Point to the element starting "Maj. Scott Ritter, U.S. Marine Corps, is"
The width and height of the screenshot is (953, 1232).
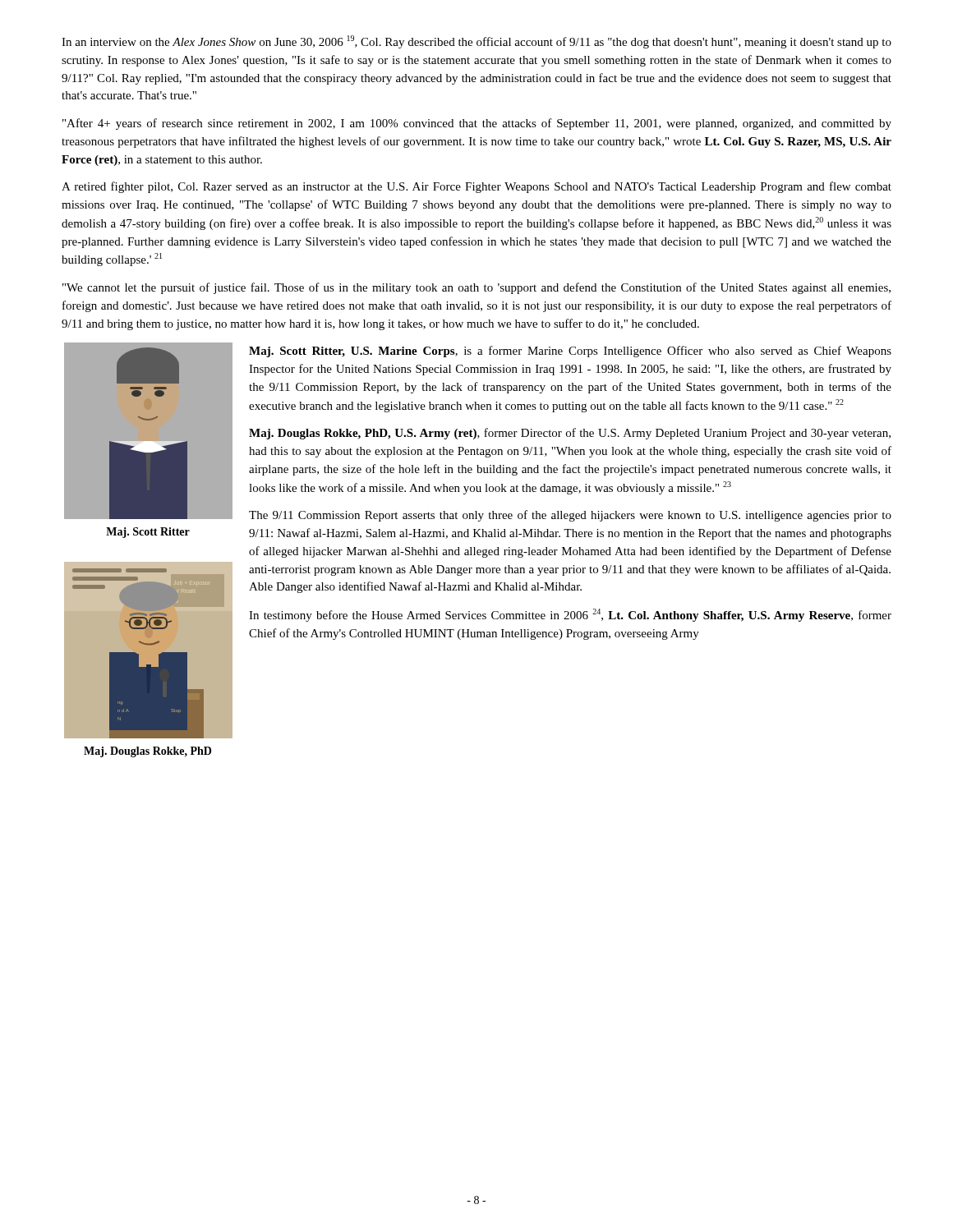pyautogui.click(x=570, y=379)
